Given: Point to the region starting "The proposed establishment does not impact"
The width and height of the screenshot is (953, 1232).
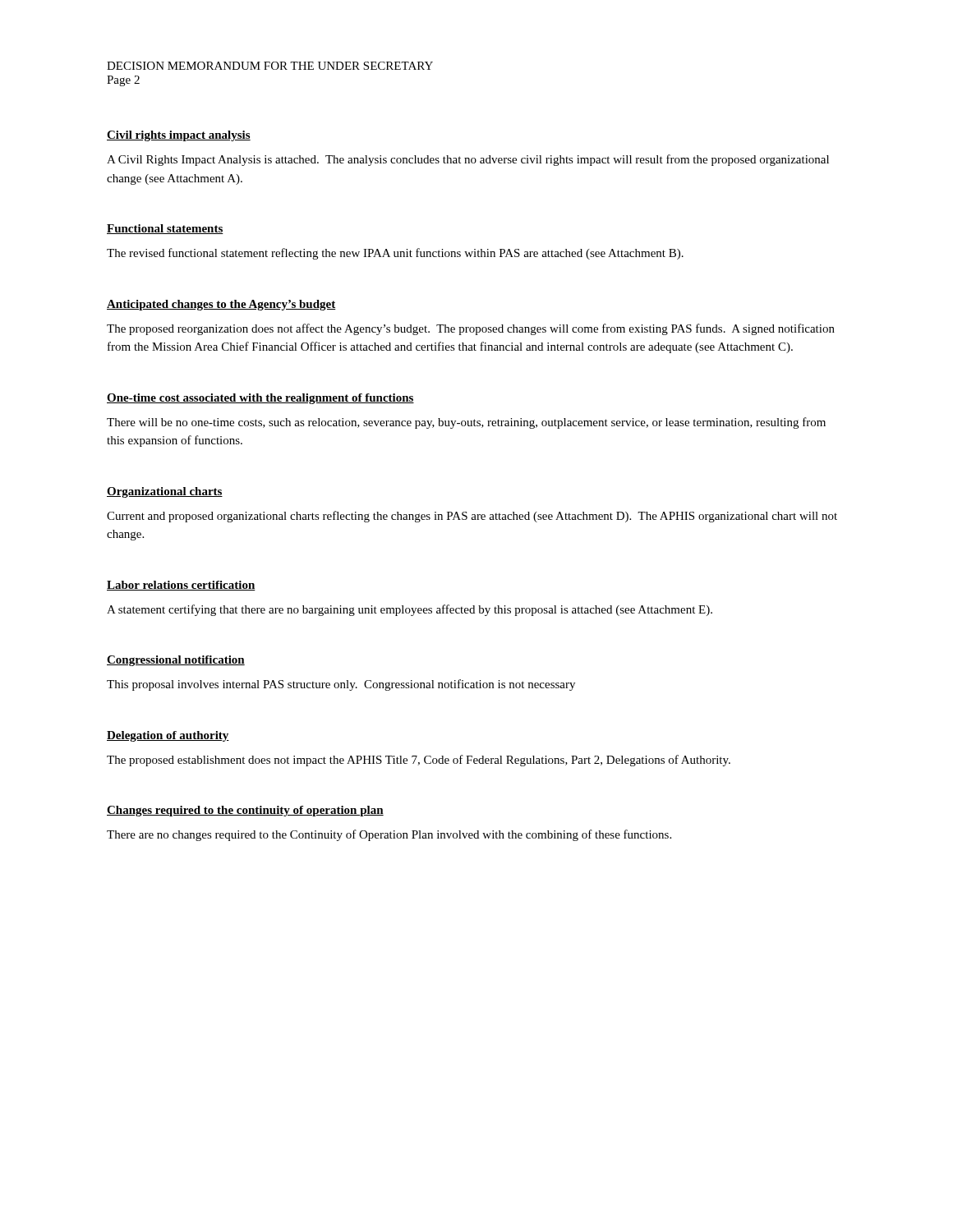Looking at the screenshot, I should click(x=419, y=759).
